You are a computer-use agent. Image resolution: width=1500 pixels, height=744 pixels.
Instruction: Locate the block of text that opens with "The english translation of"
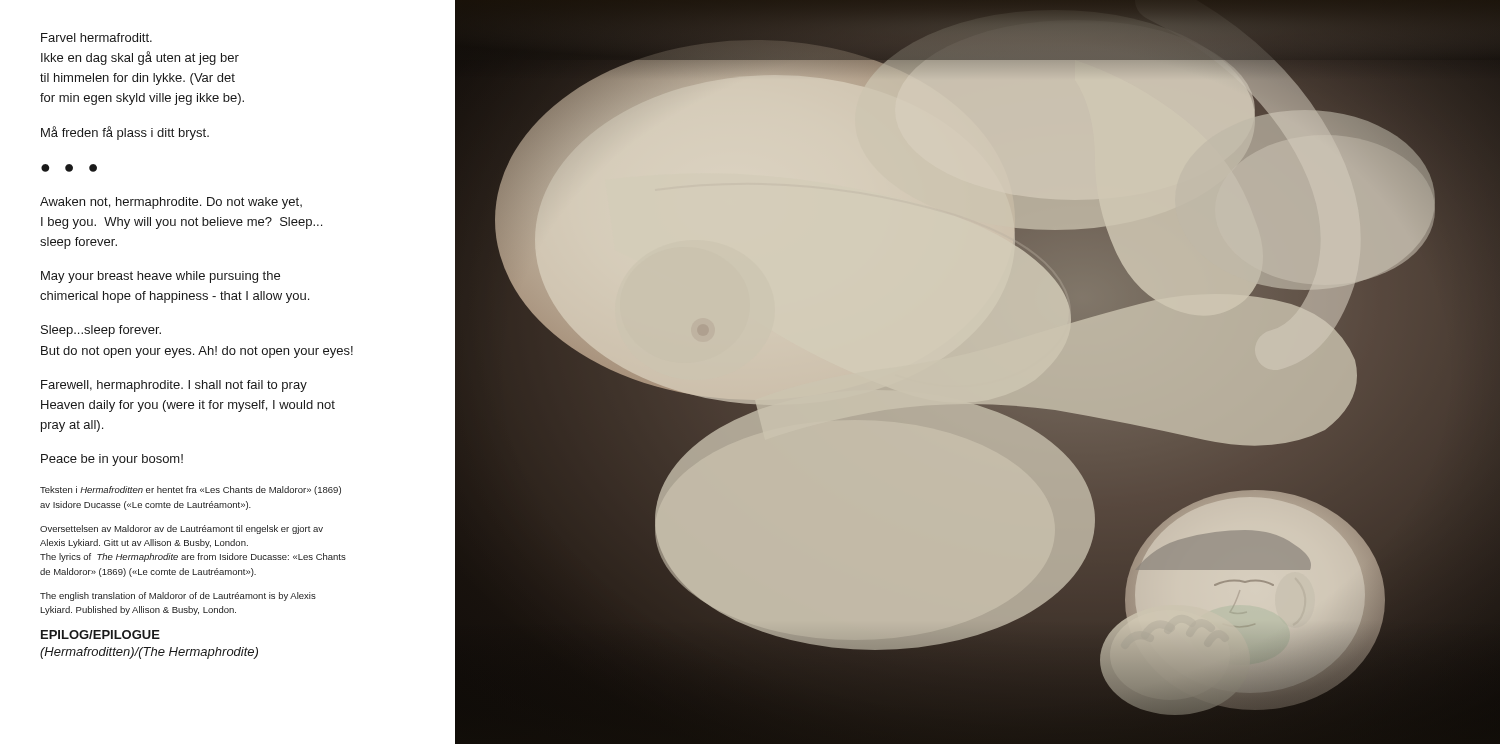(x=178, y=602)
